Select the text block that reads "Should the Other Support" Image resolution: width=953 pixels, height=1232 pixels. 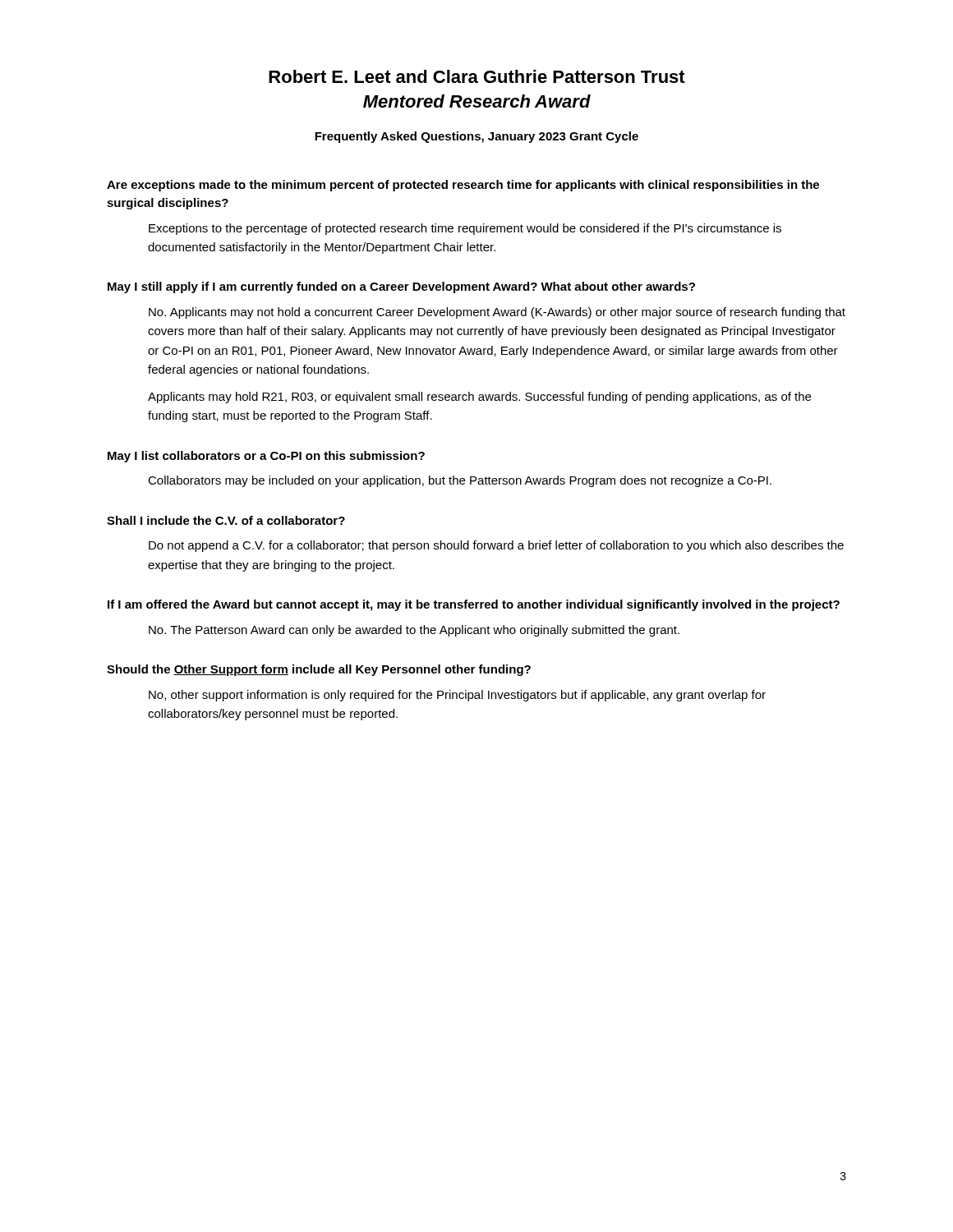tap(476, 692)
